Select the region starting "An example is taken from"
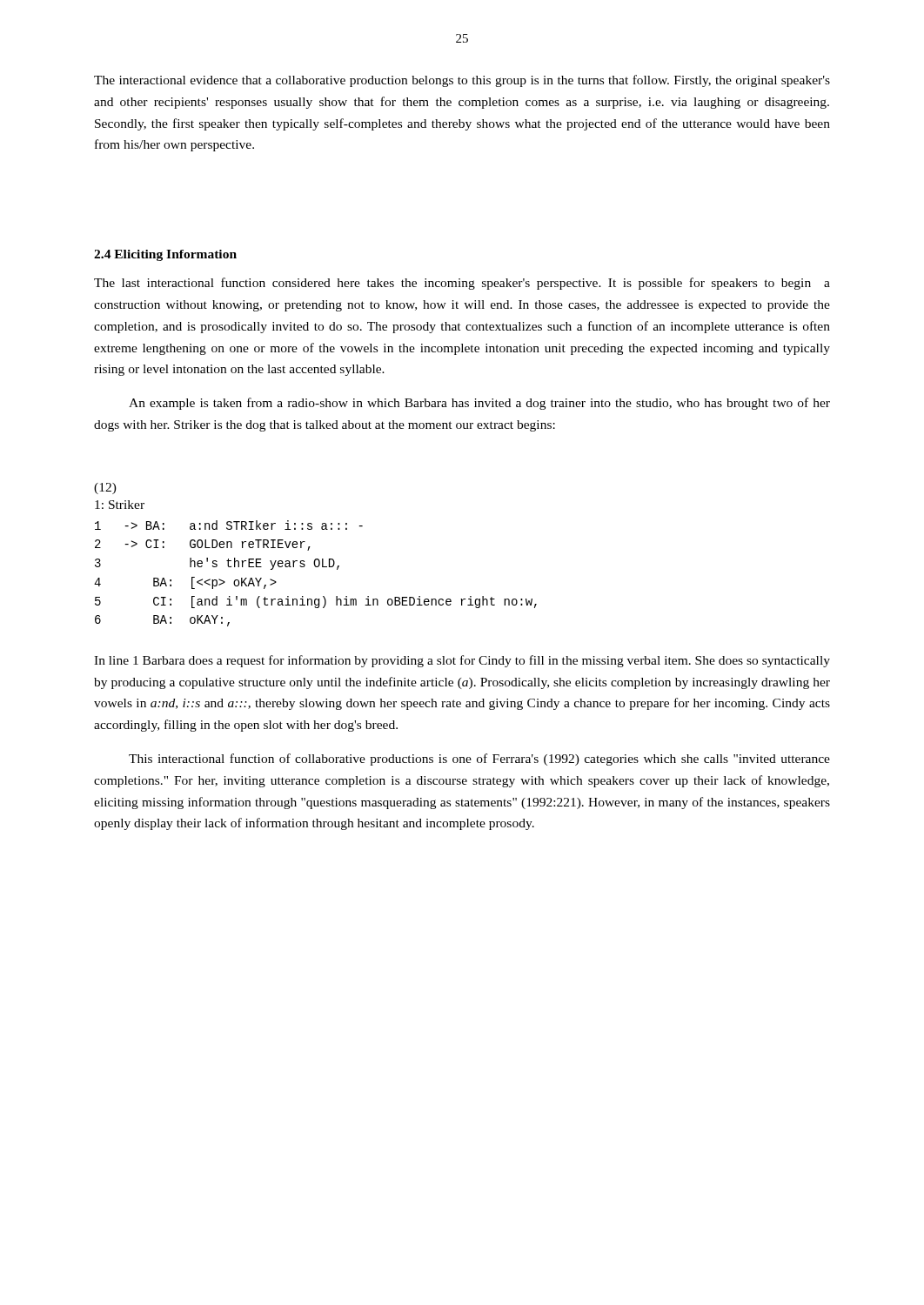This screenshot has height=1305, width=924. 462,413
